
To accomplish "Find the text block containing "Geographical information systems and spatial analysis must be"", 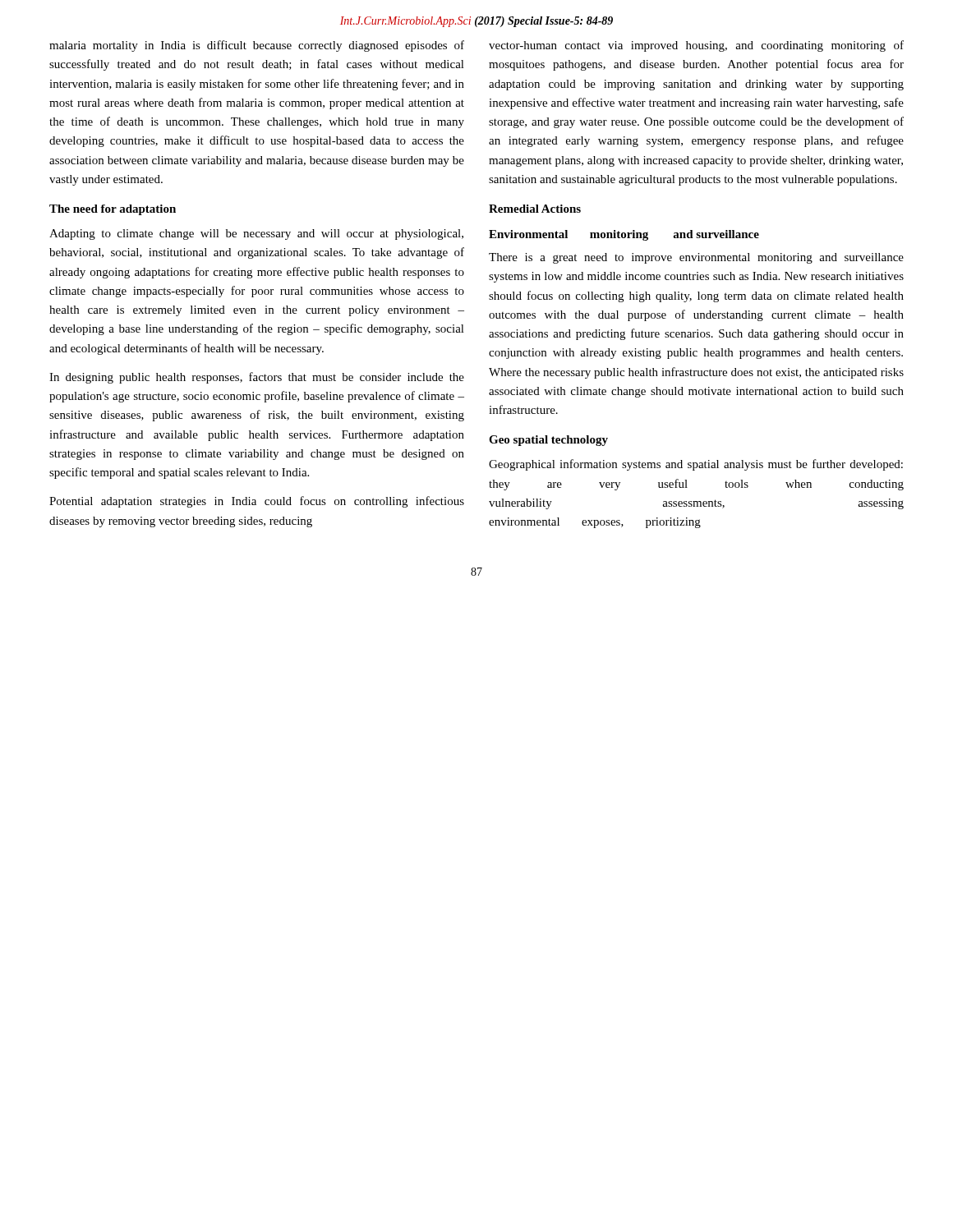I will point(696,493).
